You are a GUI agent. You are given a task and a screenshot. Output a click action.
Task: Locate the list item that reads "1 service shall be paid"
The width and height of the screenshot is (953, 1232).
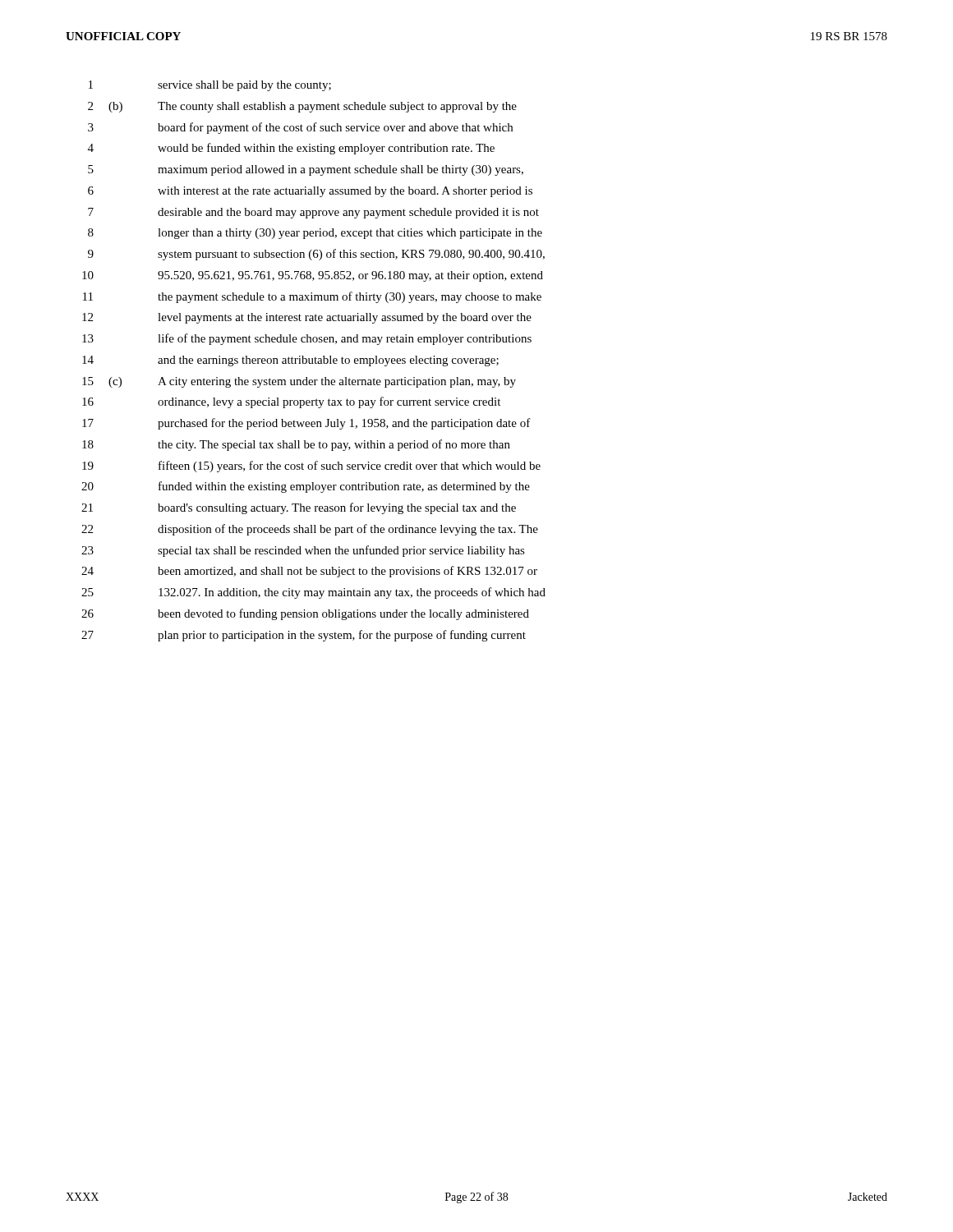pyautogui.click(x=210, y=86)
